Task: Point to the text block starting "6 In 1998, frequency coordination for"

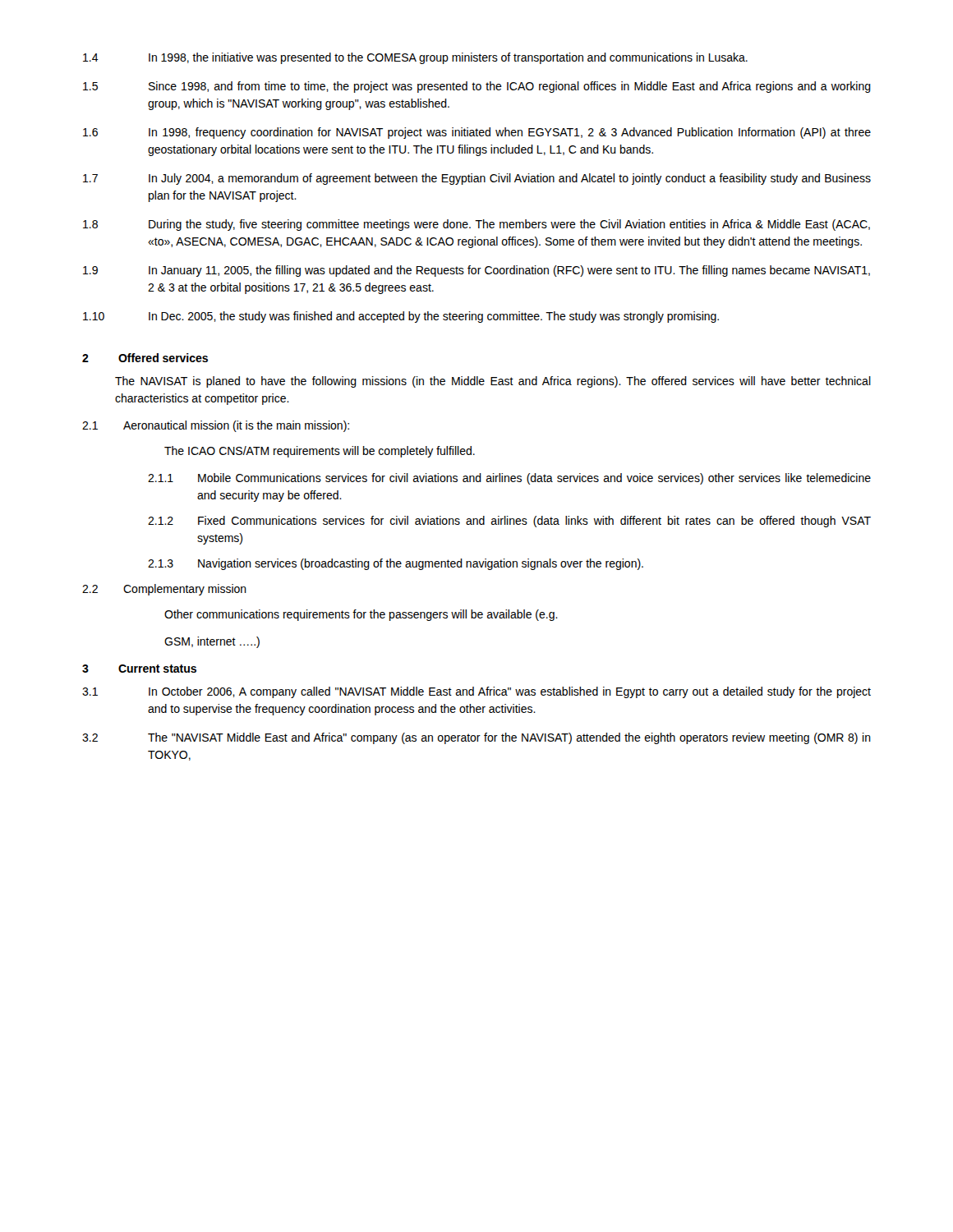Action: [476, 141]
